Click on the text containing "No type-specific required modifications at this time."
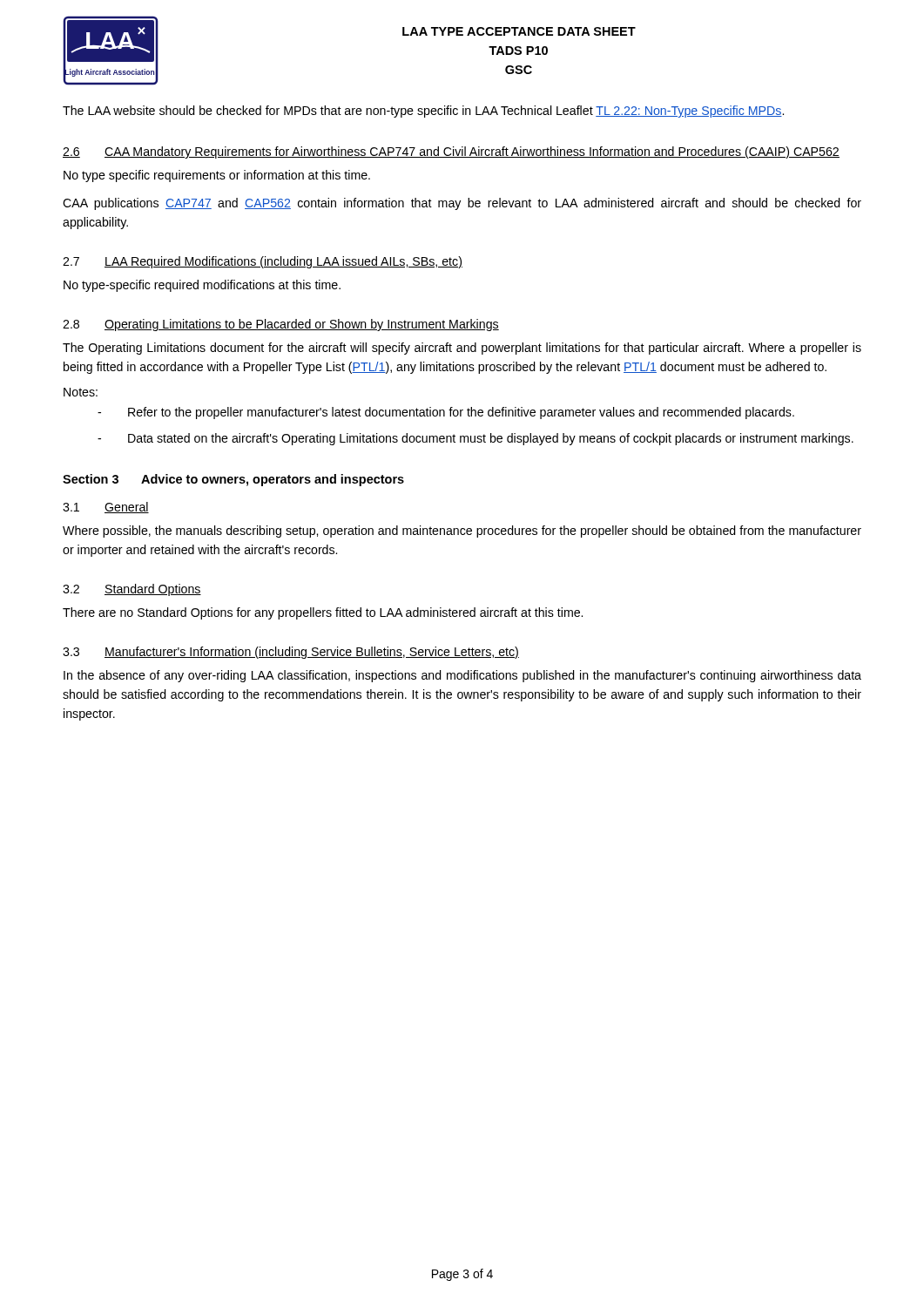 coord(202,285)
